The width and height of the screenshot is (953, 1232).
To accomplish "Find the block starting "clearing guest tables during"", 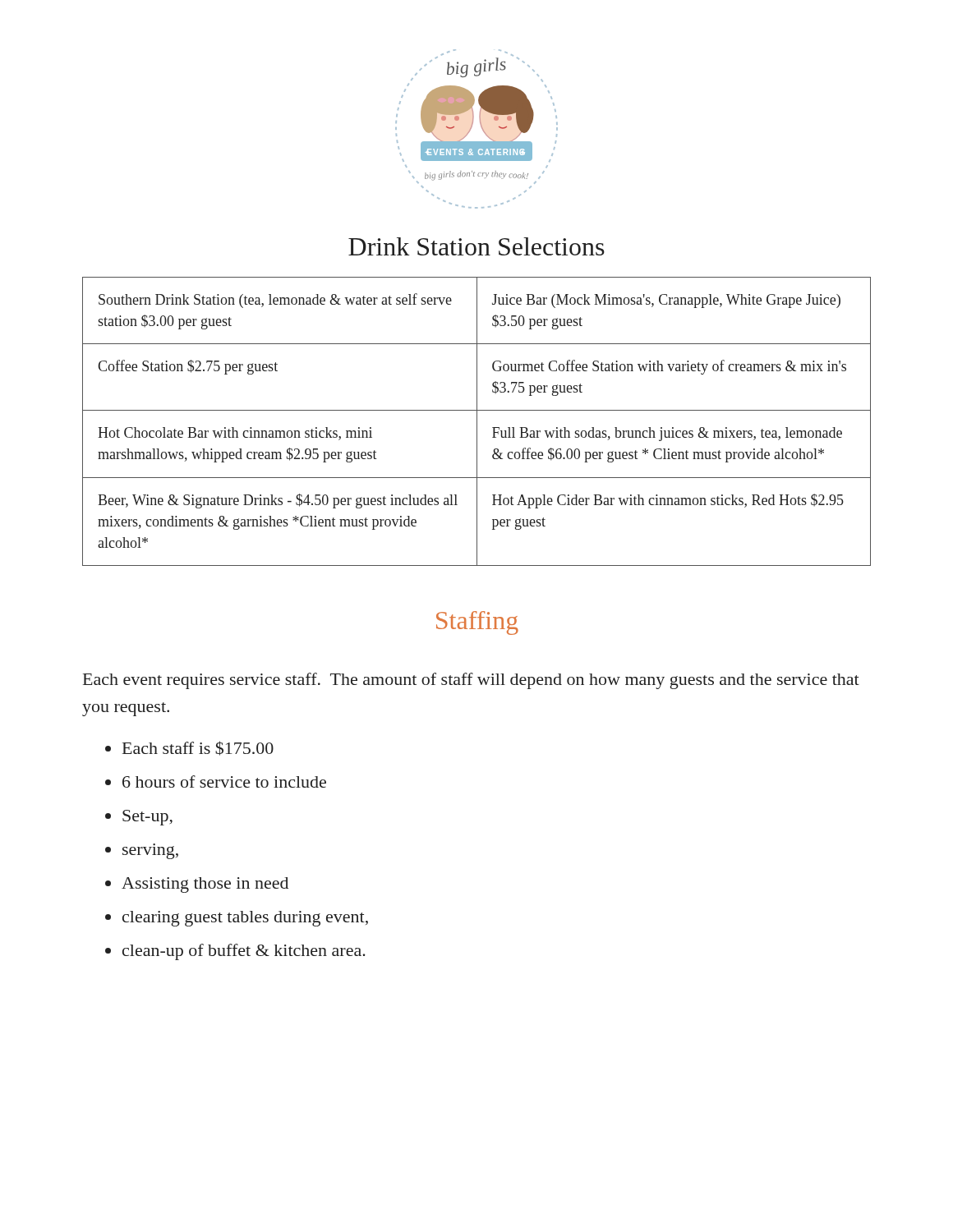I will [245, 916].
